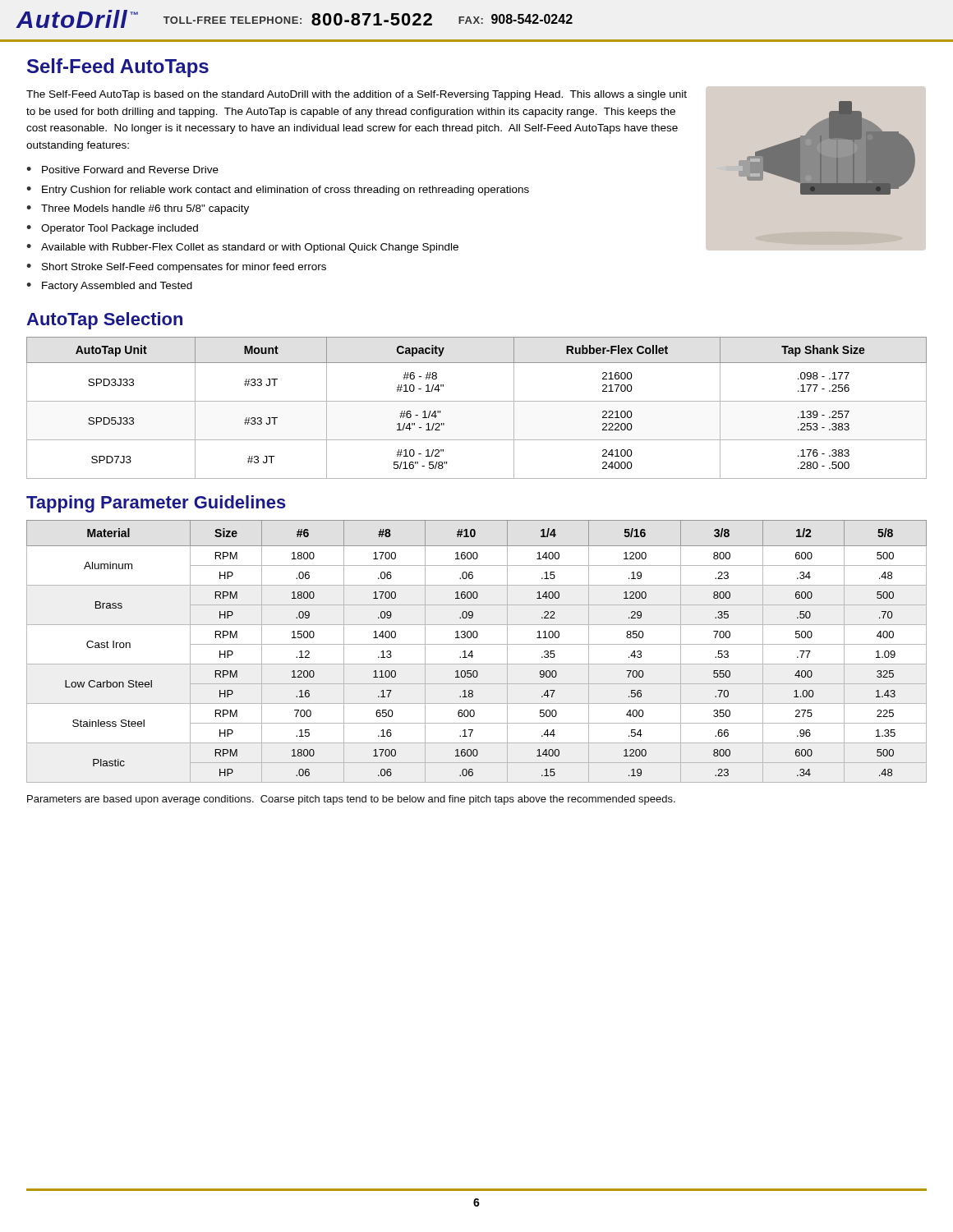Image resolution: width=953 pixels, height=1232 pixels.
Task: Find the photo
Action: click(816, 192)
